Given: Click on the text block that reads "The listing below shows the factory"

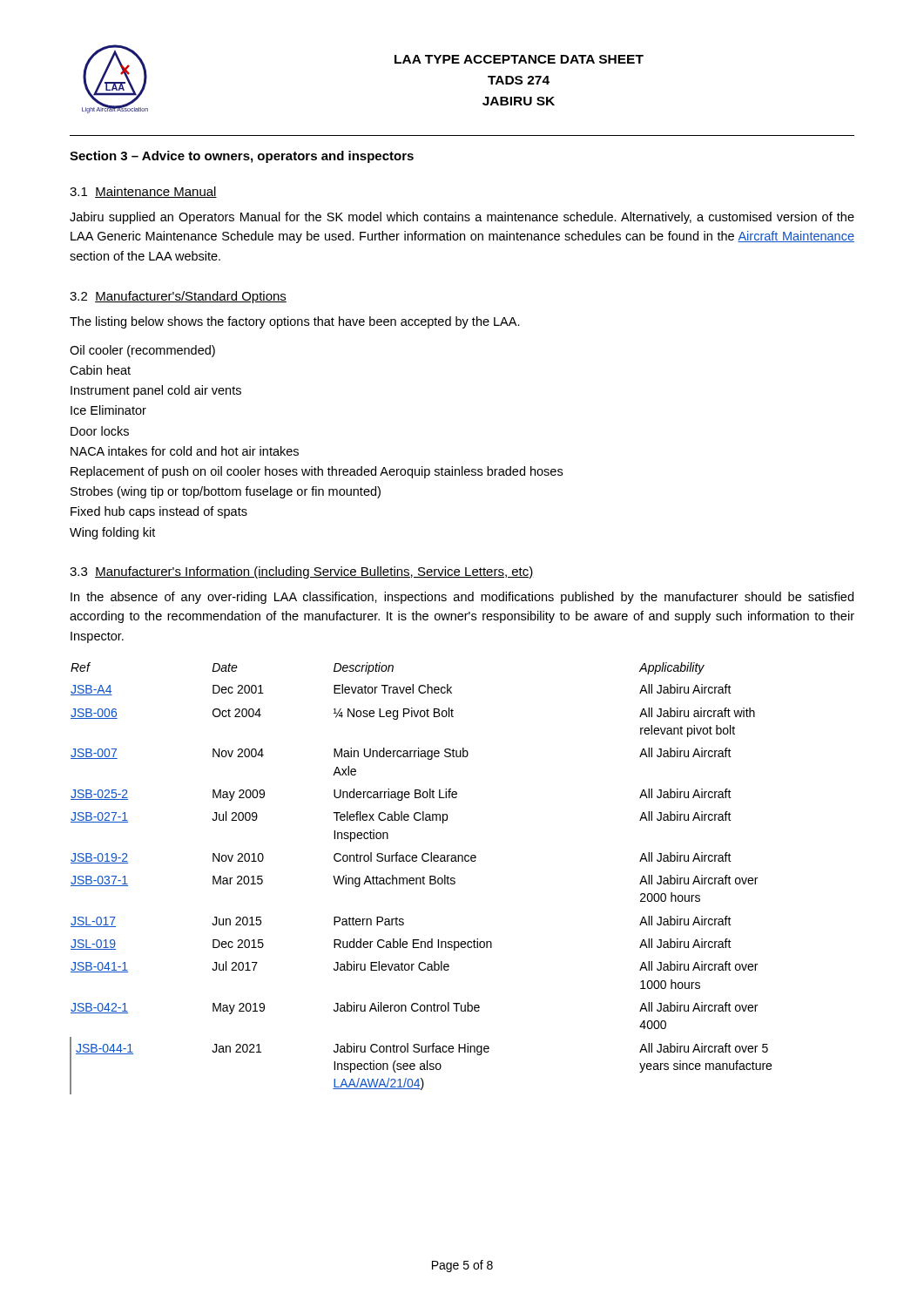Looking at the screenshot, I should pyautogui.click(x=295, y=322).
